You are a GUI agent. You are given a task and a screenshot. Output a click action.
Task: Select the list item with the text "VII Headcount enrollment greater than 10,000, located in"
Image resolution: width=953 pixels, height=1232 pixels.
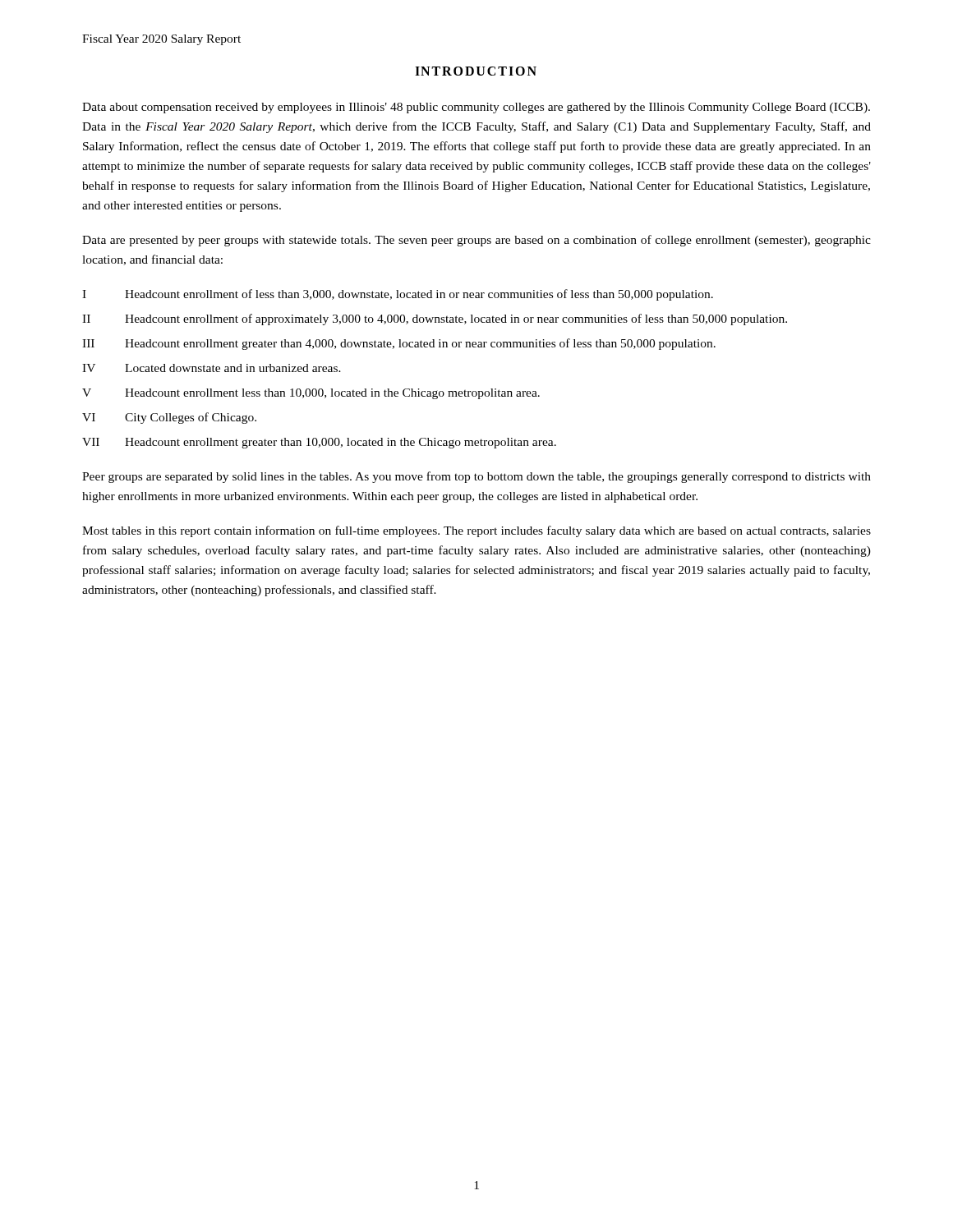[x=476, y=442]
